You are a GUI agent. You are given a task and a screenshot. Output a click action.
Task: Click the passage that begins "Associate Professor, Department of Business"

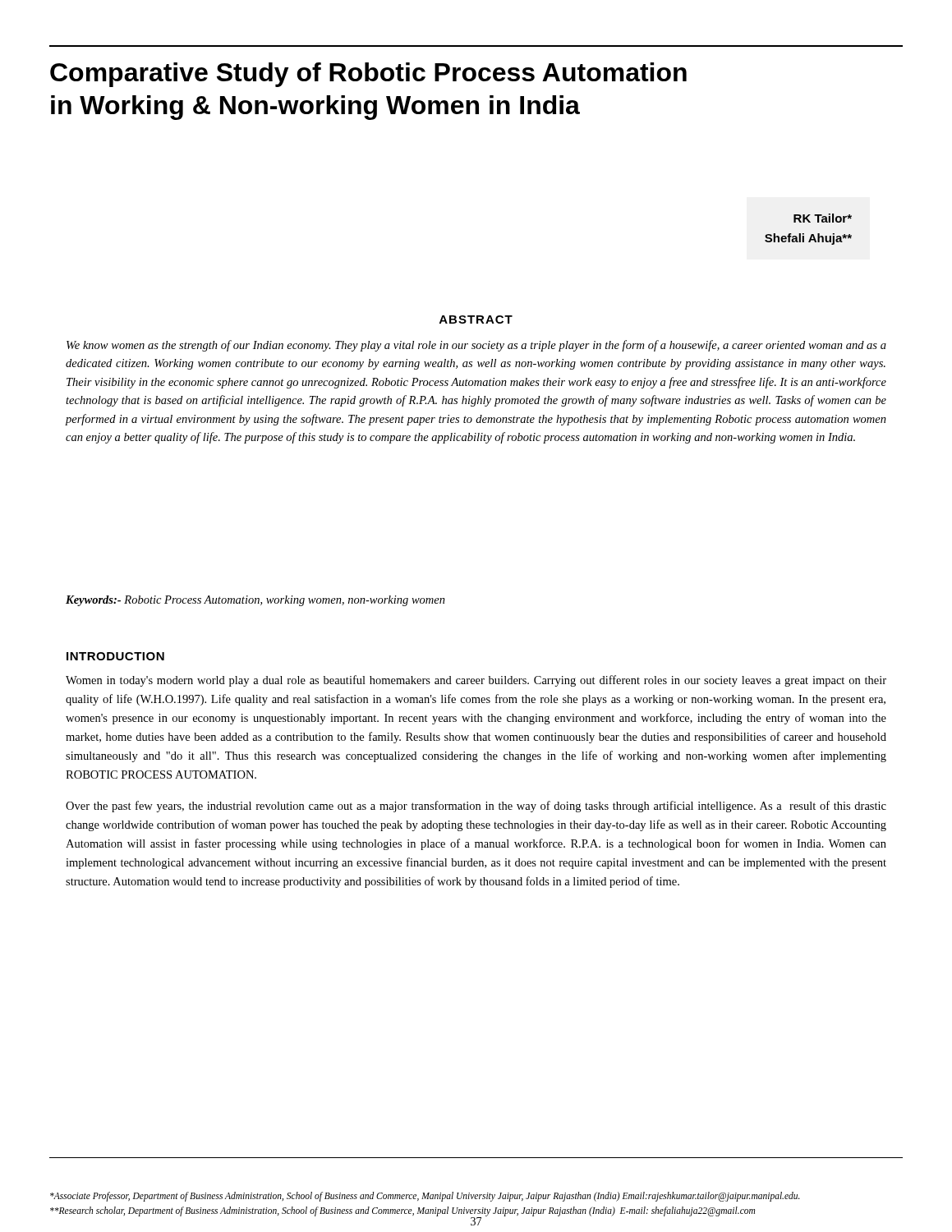pyautogui.click(x=425, y=1203)
